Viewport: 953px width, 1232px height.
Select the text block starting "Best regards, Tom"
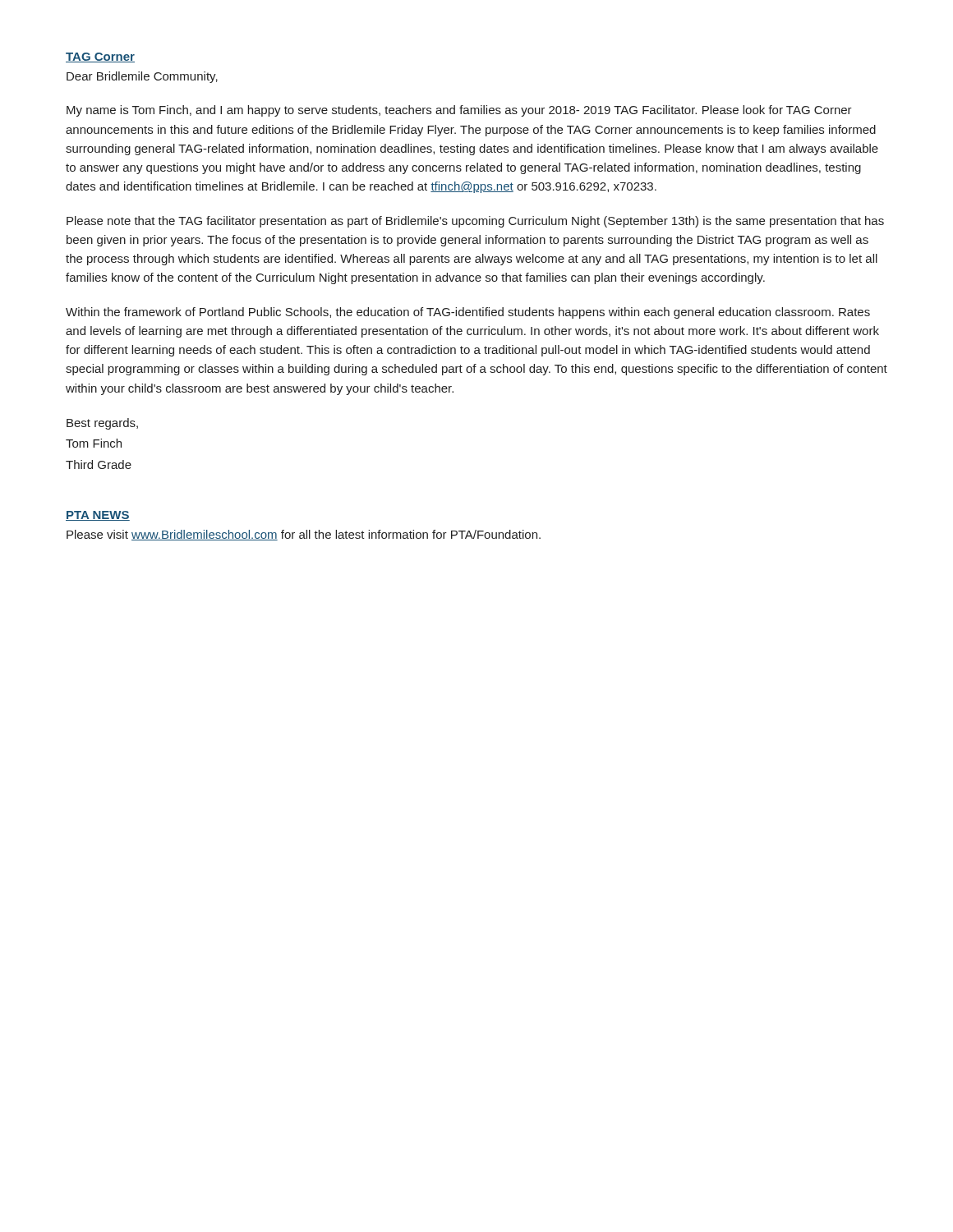coord(102,443)
